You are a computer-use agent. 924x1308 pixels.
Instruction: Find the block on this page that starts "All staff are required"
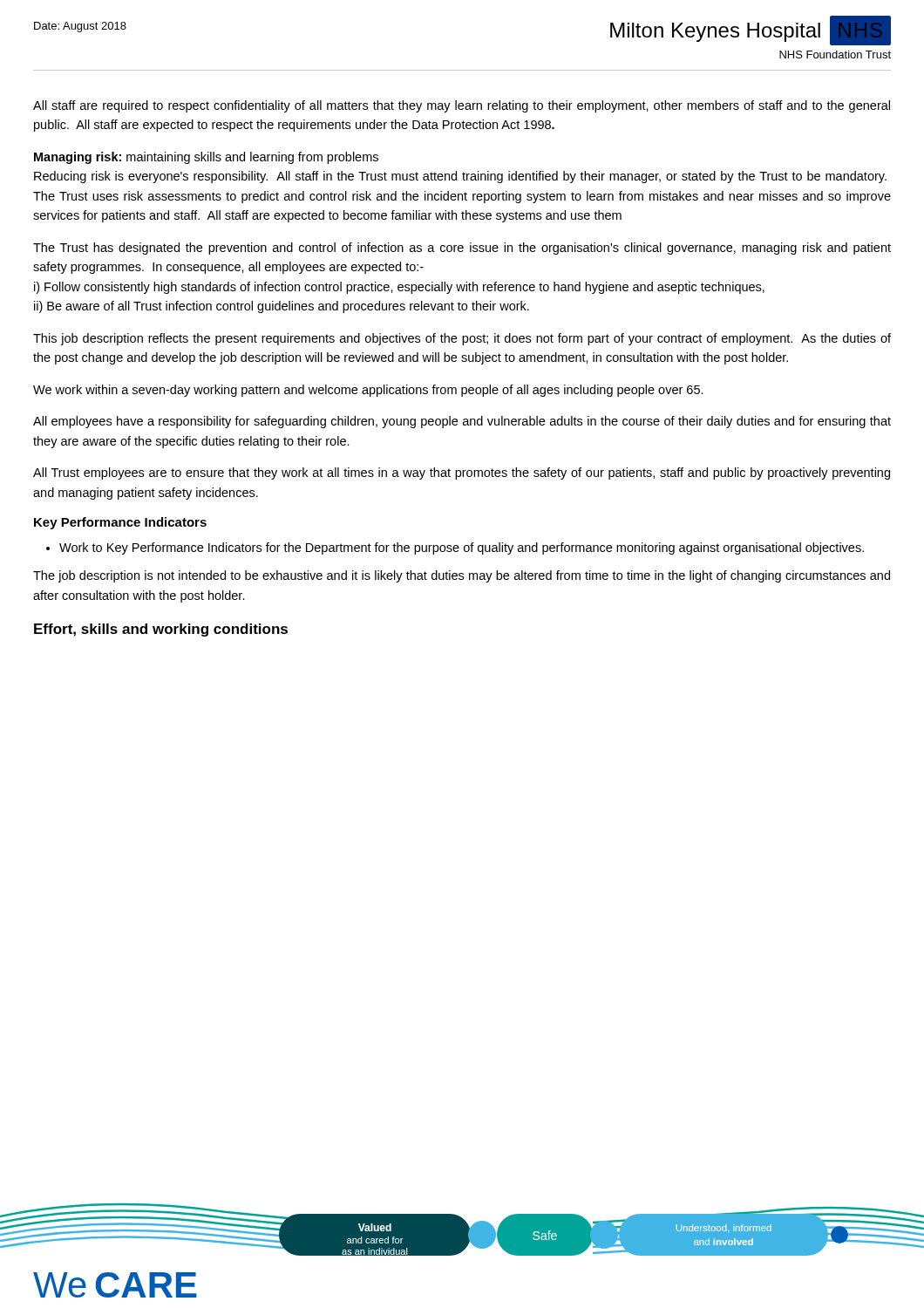point(462,115)
